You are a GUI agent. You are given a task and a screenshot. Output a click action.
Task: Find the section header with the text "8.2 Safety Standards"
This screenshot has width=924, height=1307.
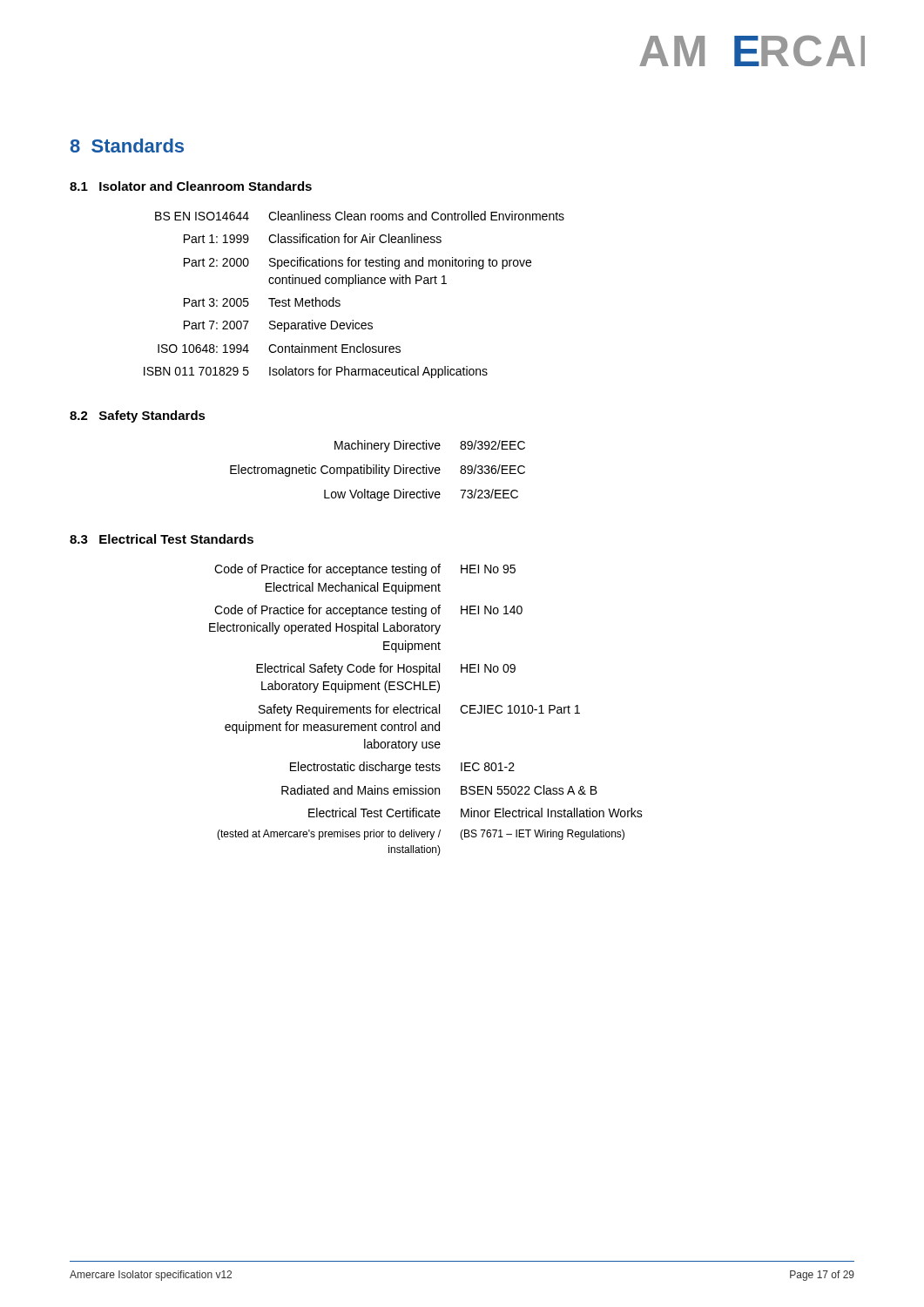click(138, 415)
